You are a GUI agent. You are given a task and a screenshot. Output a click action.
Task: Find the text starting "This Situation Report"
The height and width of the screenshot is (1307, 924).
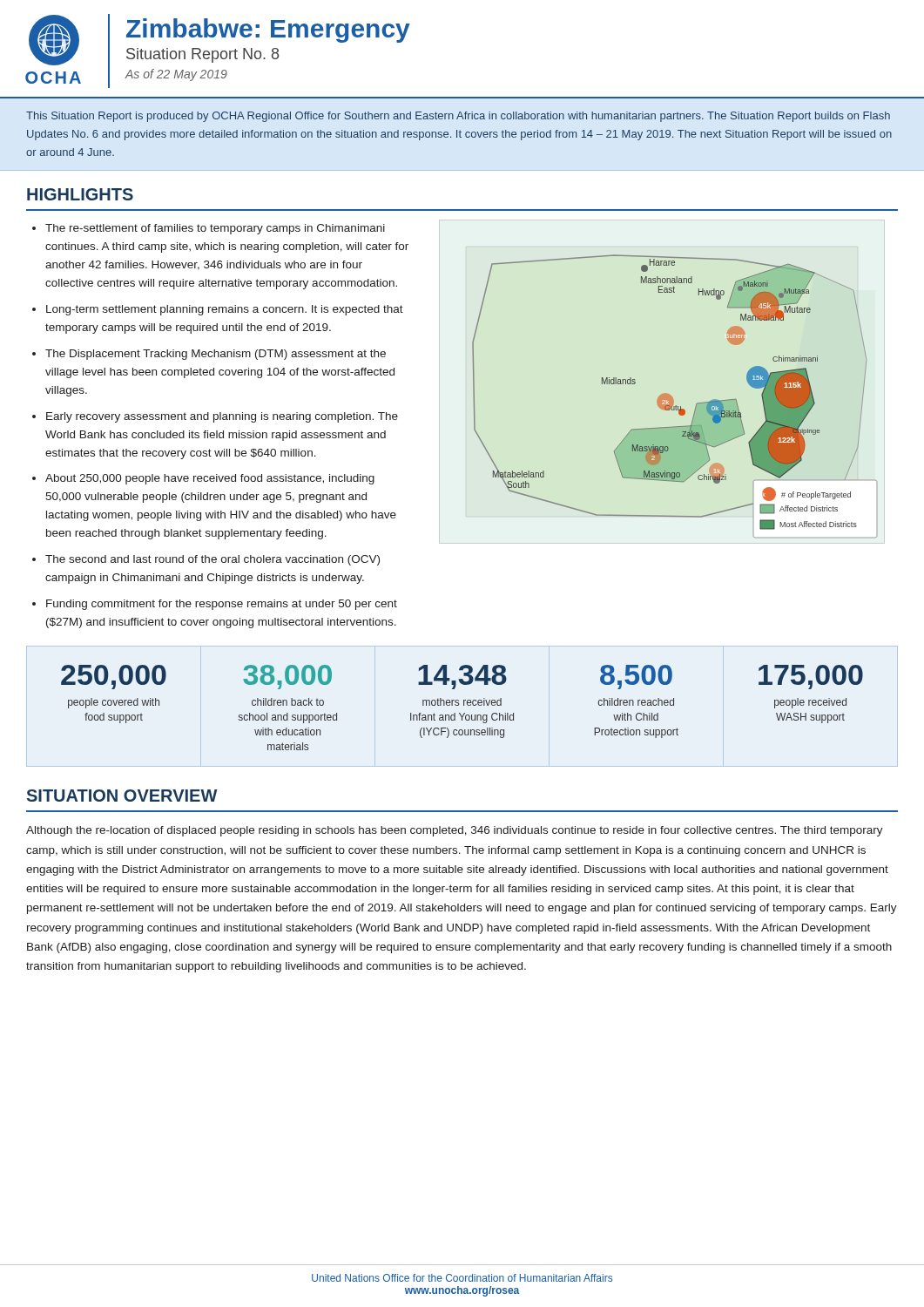459,134
